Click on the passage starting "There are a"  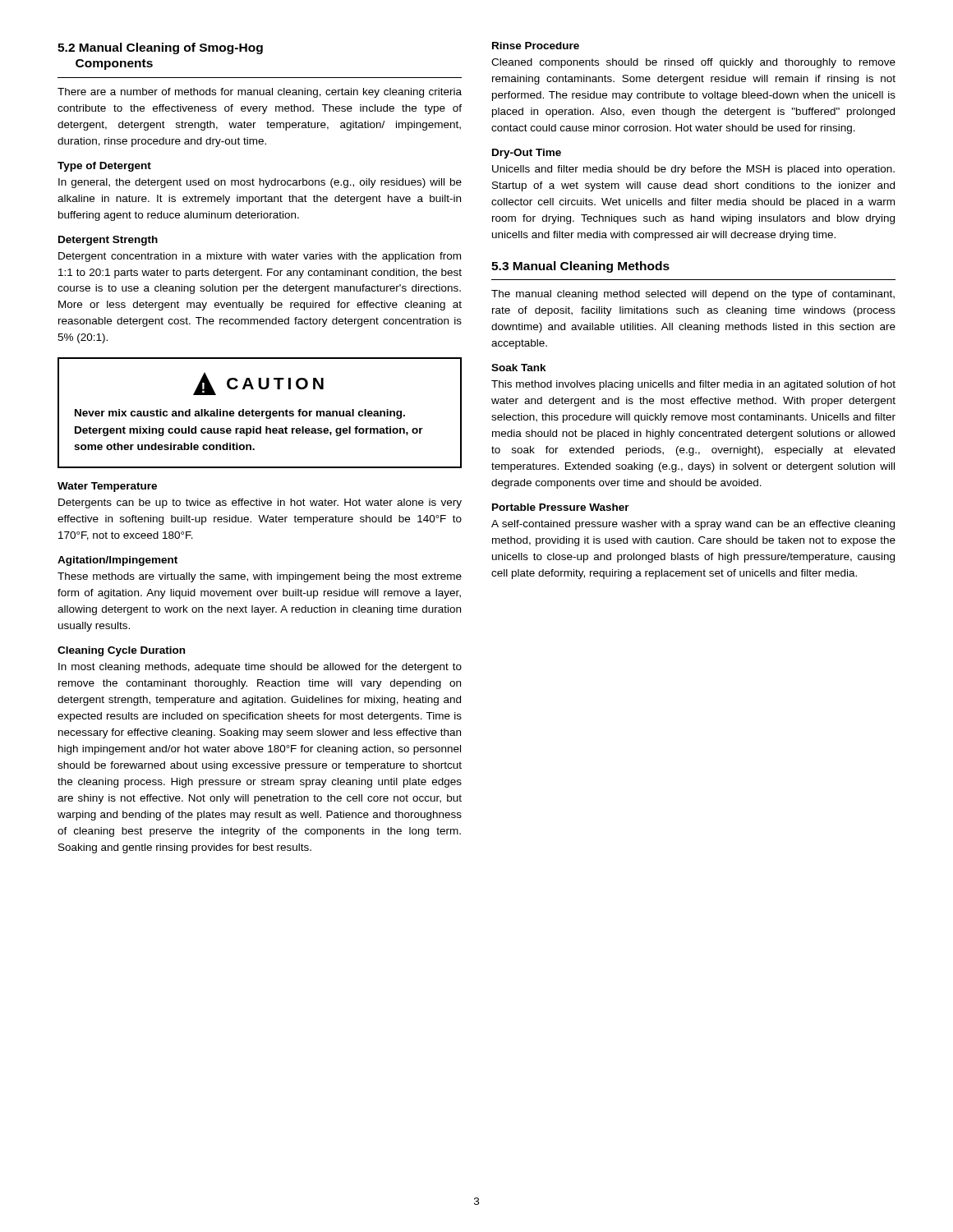(x=260, y=116)
